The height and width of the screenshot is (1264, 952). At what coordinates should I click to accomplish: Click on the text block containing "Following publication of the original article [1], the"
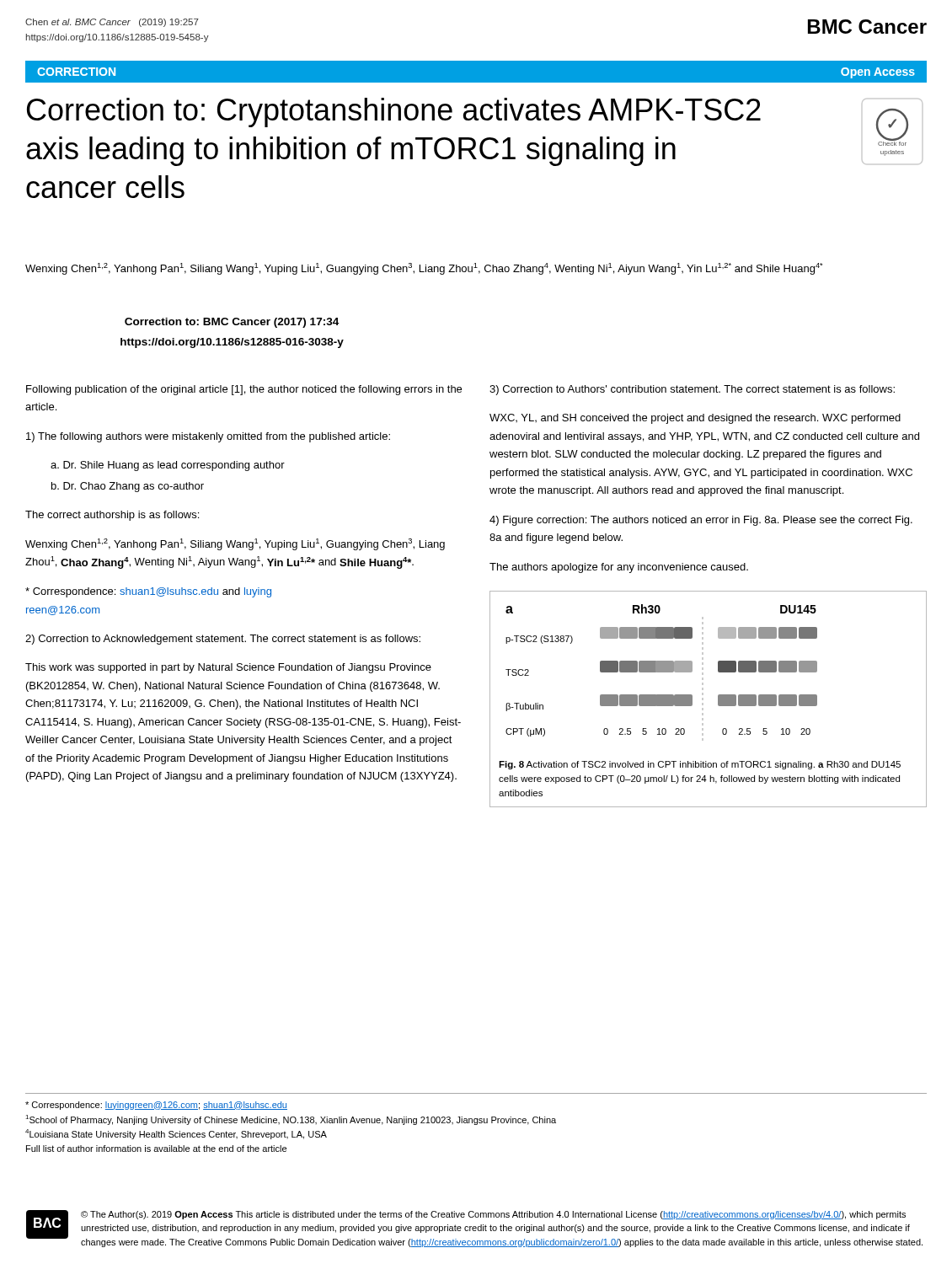[x=244, y=390]
